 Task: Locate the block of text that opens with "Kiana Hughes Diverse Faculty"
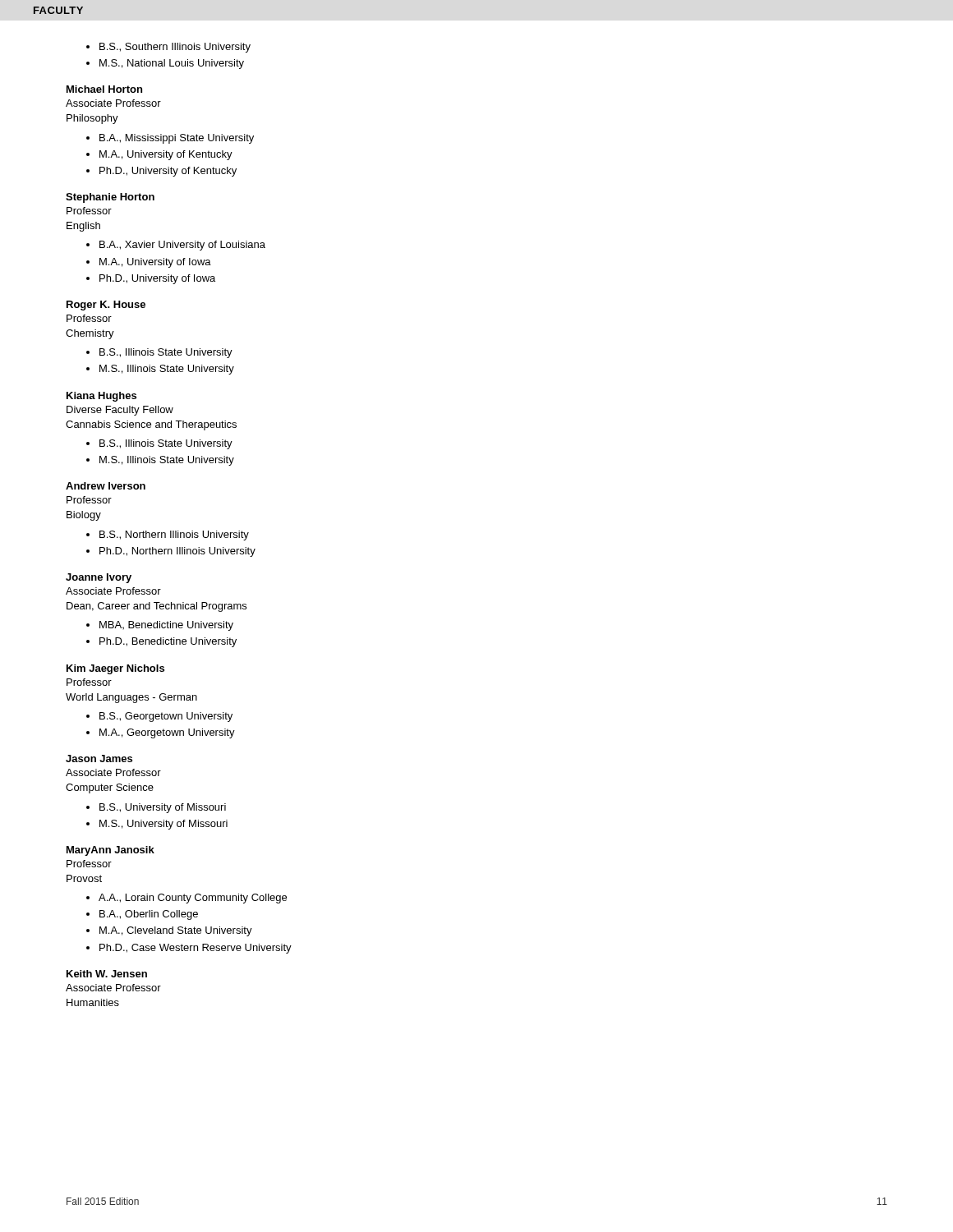click(101, 397)
